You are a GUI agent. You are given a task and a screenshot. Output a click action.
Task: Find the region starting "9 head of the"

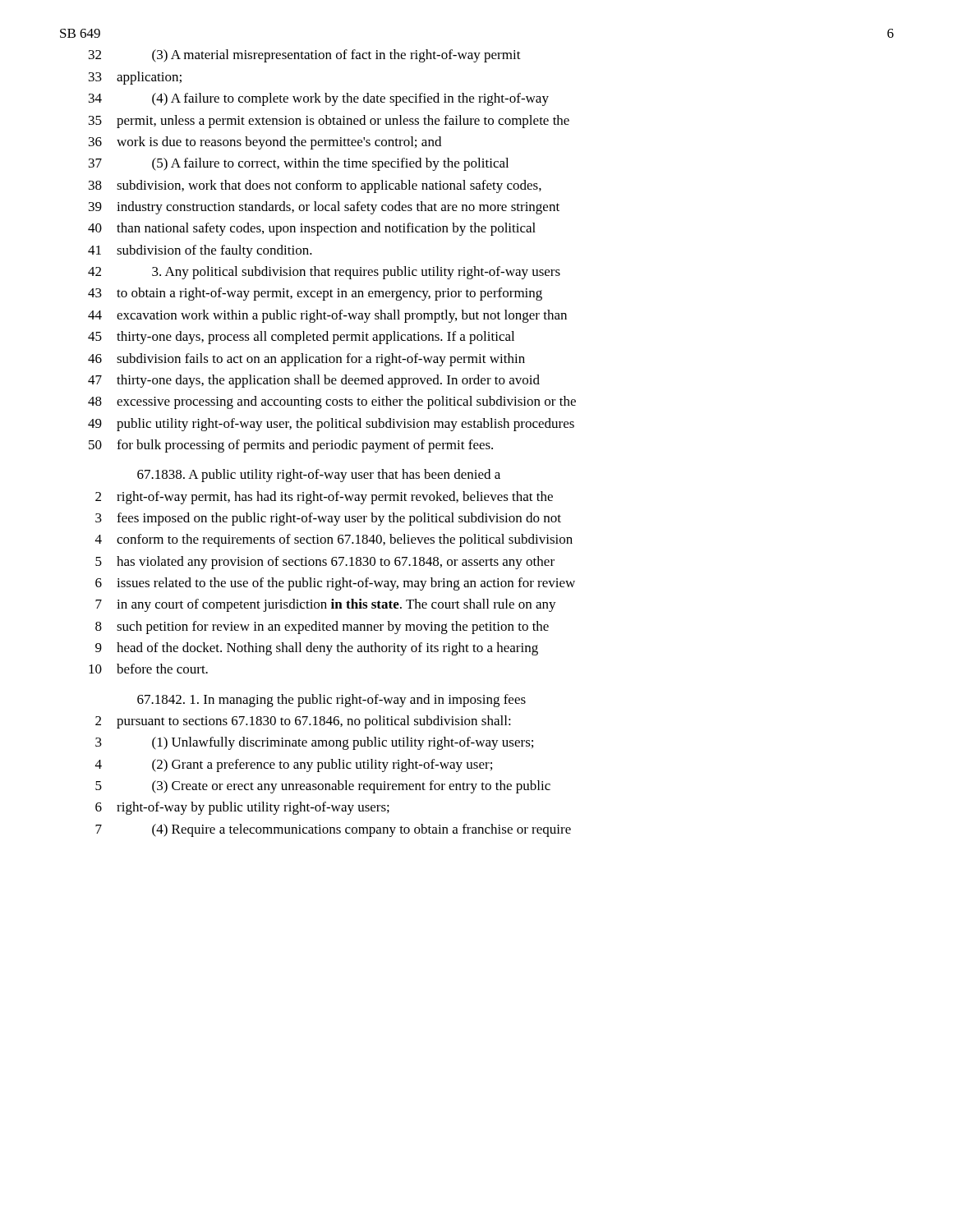(x=476, y=648)
